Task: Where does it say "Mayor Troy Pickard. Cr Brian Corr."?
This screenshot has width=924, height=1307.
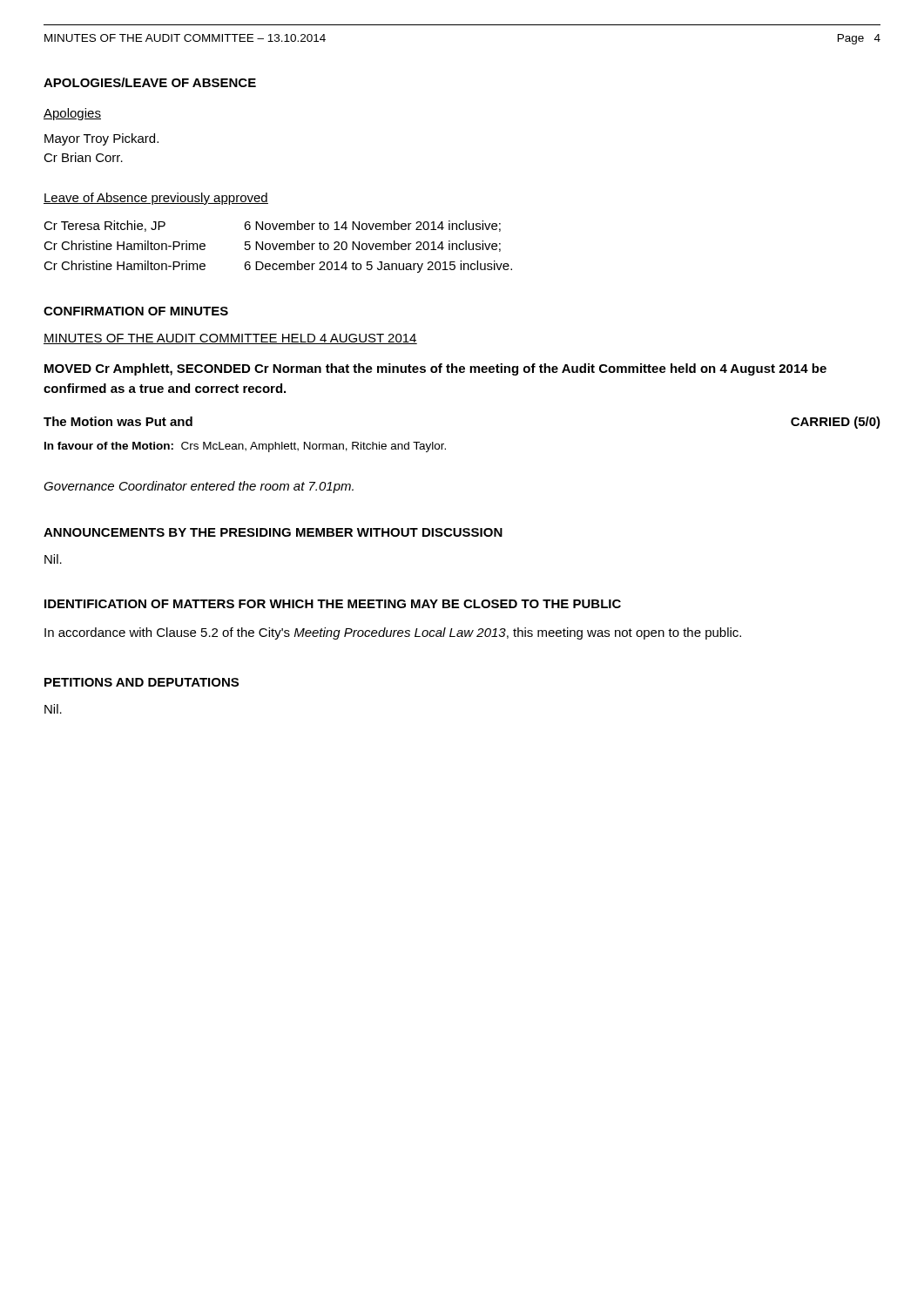Action: (101, 139)
